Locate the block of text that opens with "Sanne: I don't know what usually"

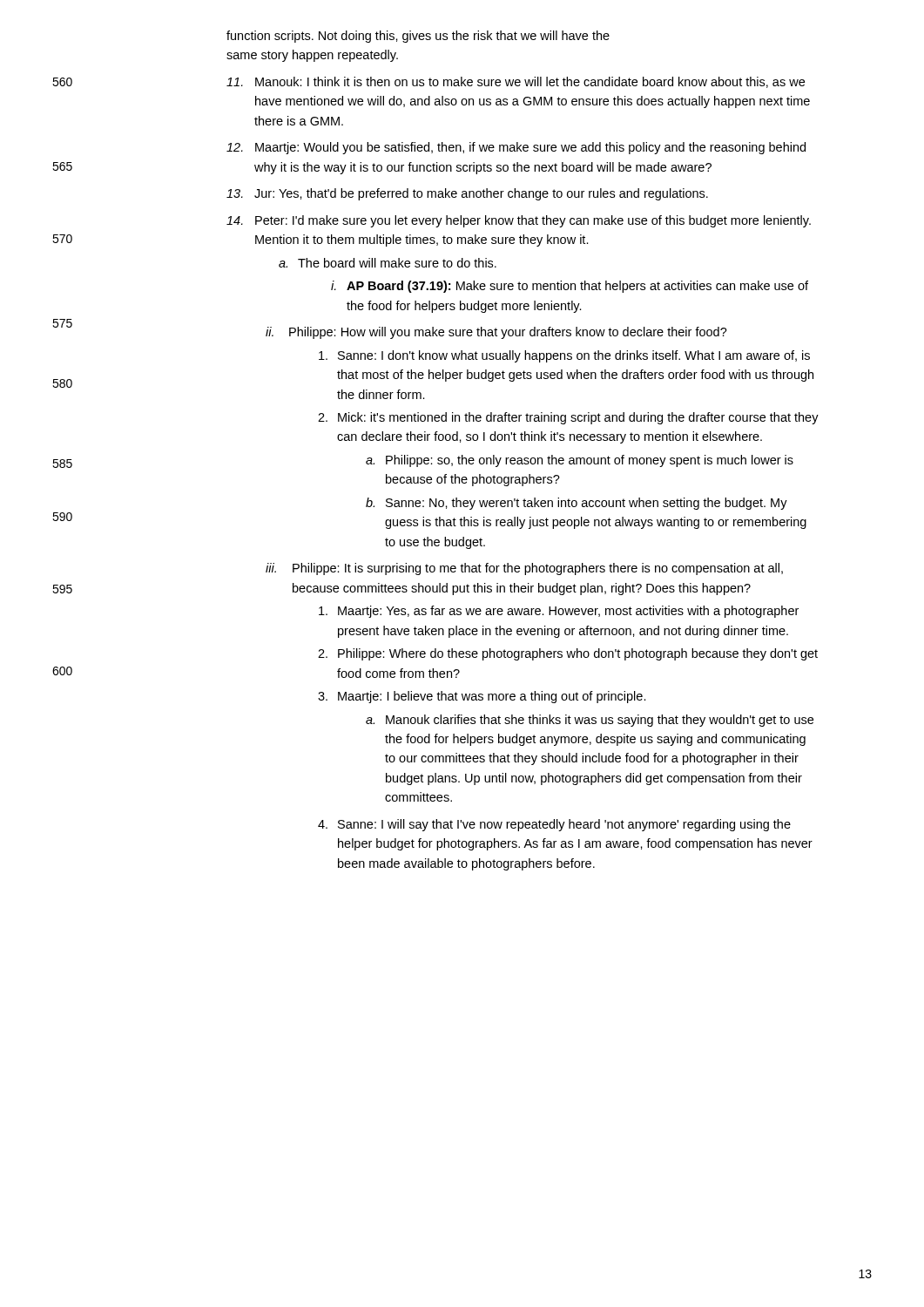[x=569, y=375]
